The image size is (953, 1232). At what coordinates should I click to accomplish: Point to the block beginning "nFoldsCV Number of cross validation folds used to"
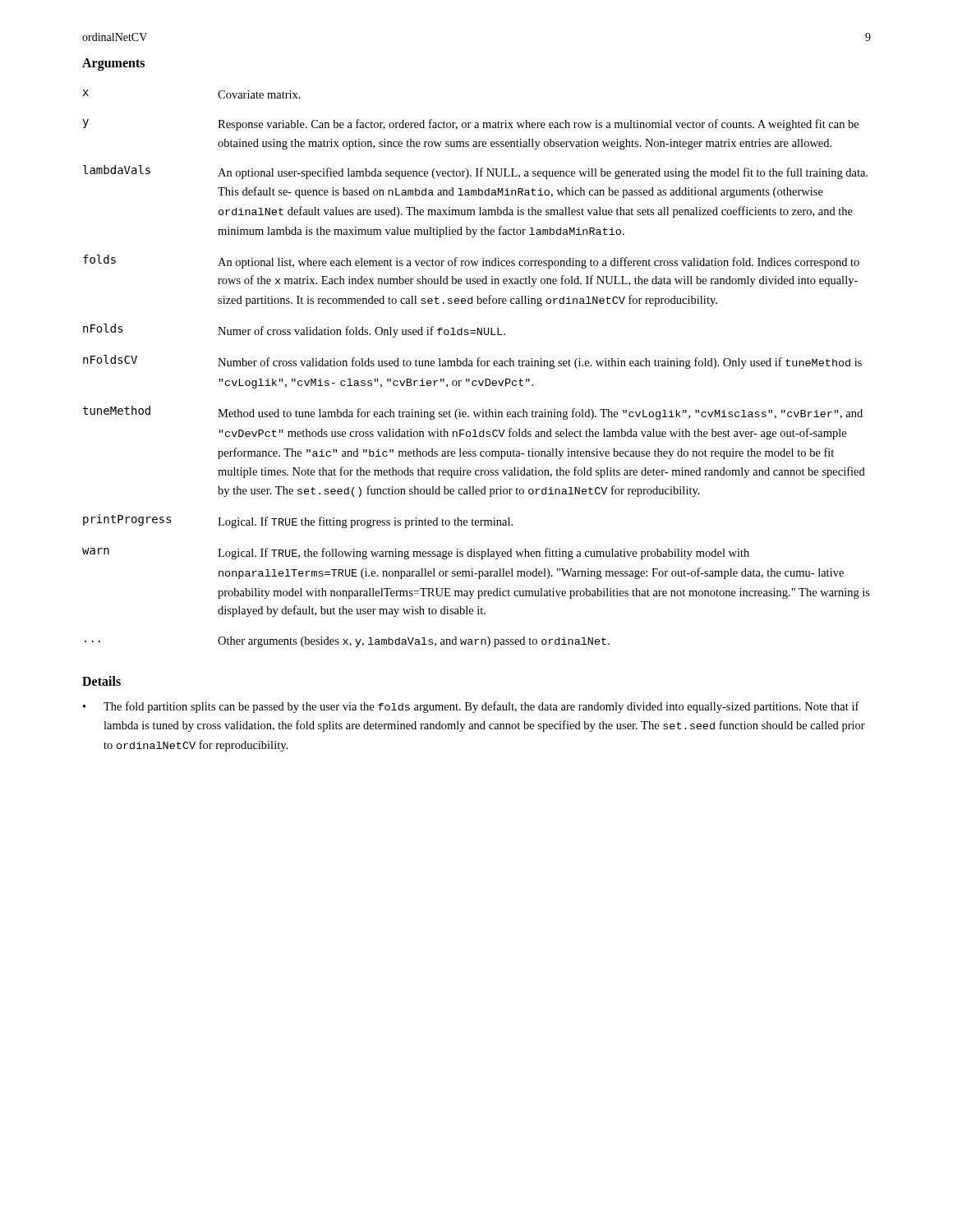pyautogui.click(x=476, y=375)
